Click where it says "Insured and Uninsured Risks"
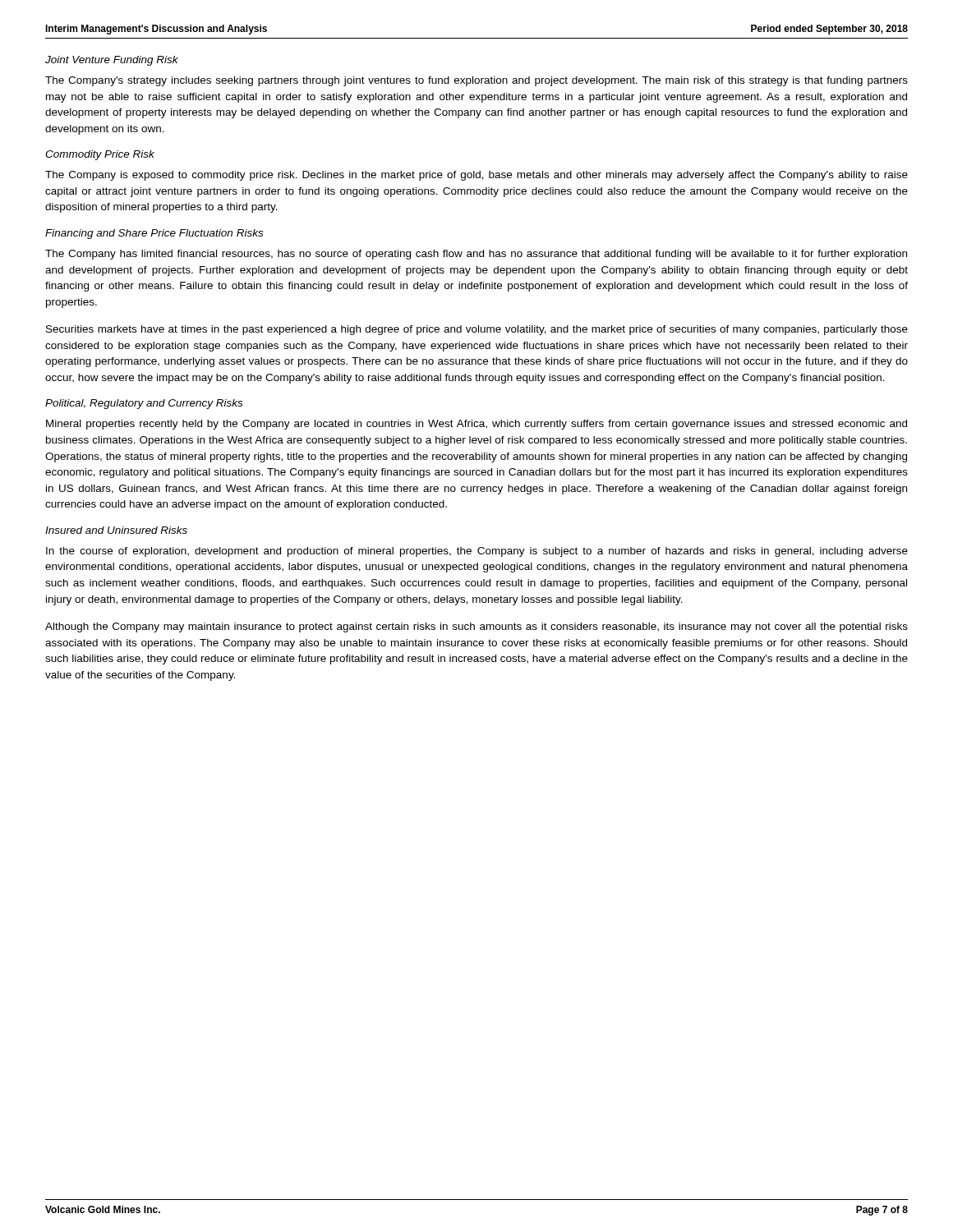 coord(116,530)
